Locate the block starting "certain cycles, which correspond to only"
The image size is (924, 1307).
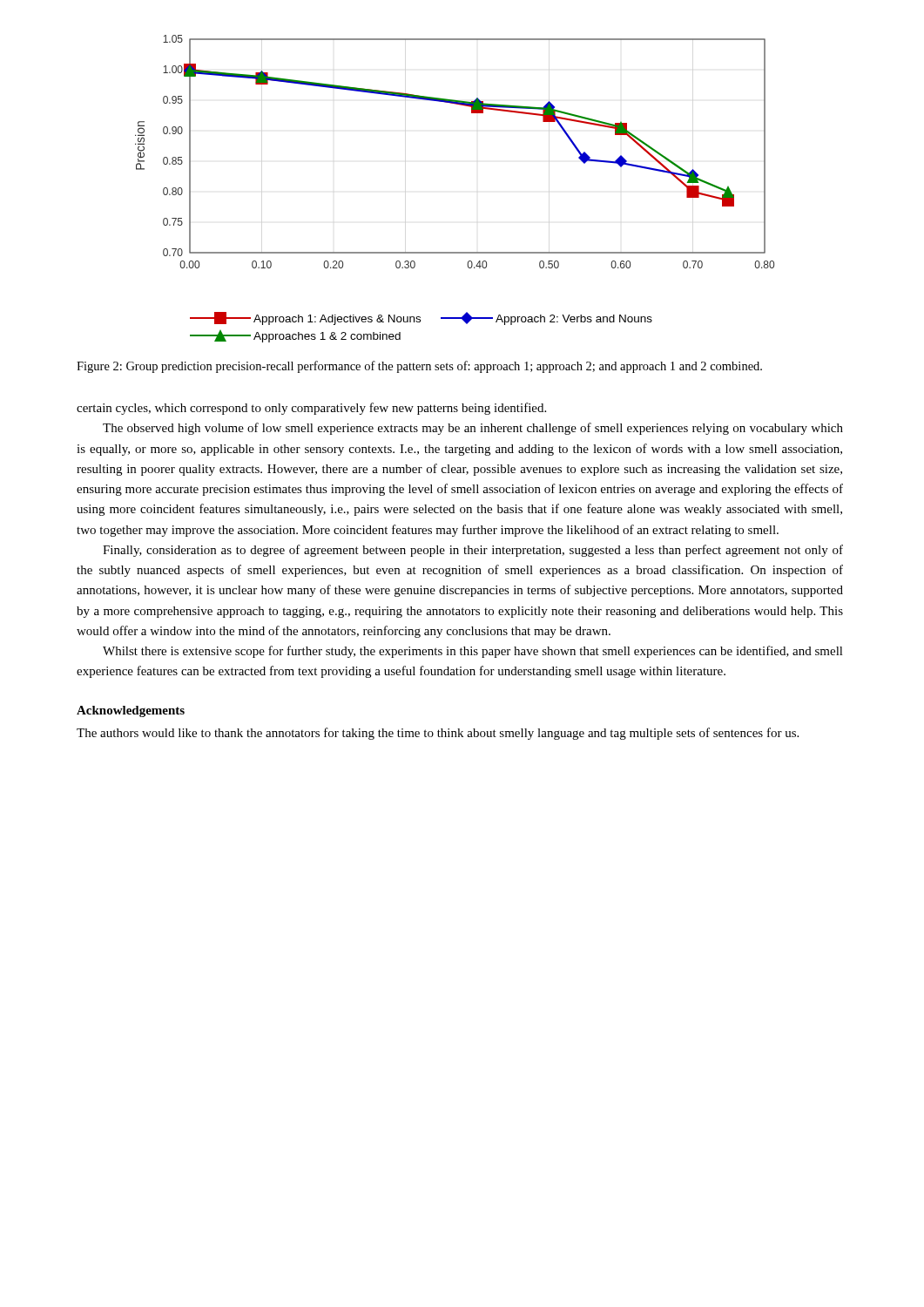[312, 408]
